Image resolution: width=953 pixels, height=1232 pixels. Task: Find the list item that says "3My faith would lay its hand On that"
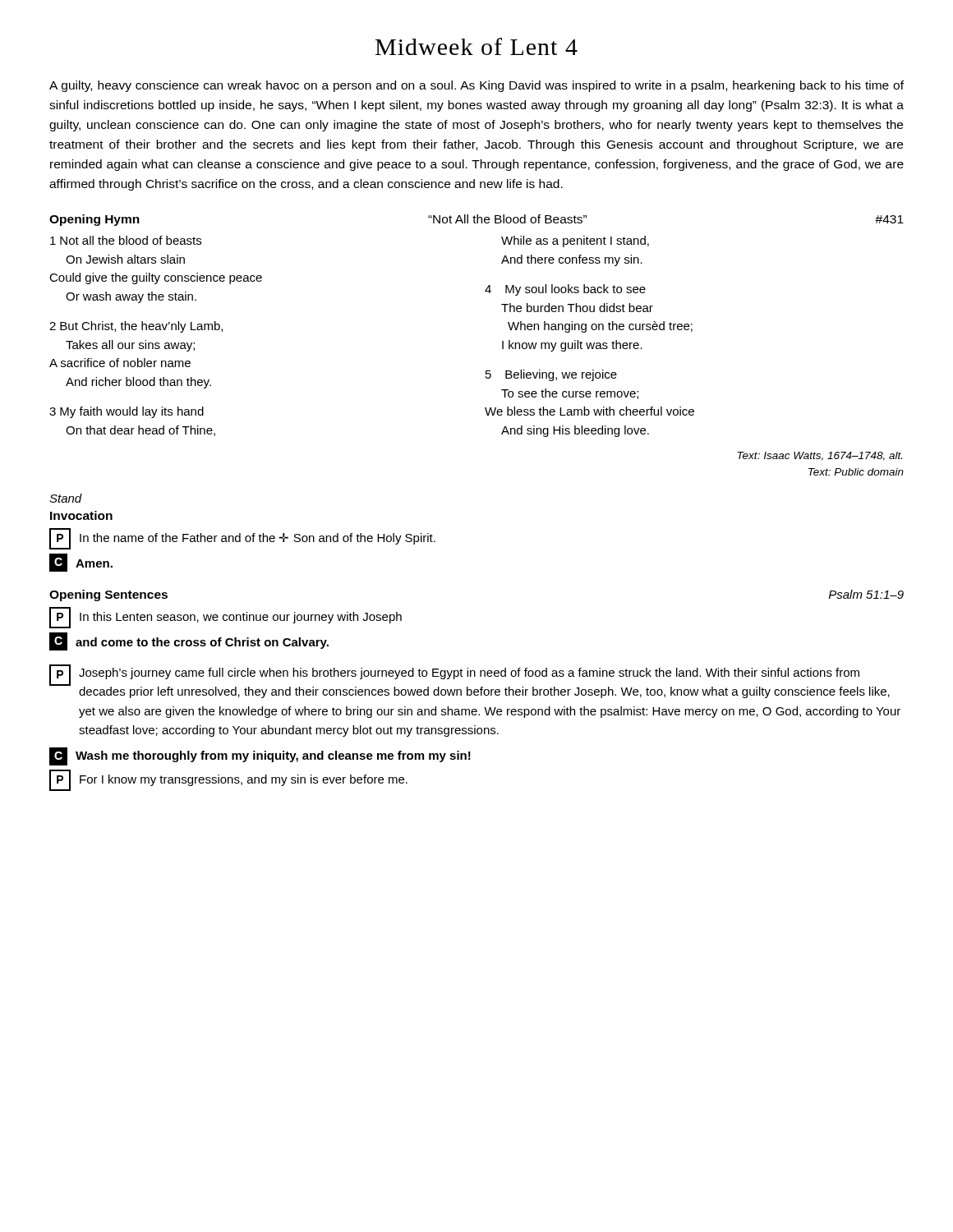(x=133, y=420)
